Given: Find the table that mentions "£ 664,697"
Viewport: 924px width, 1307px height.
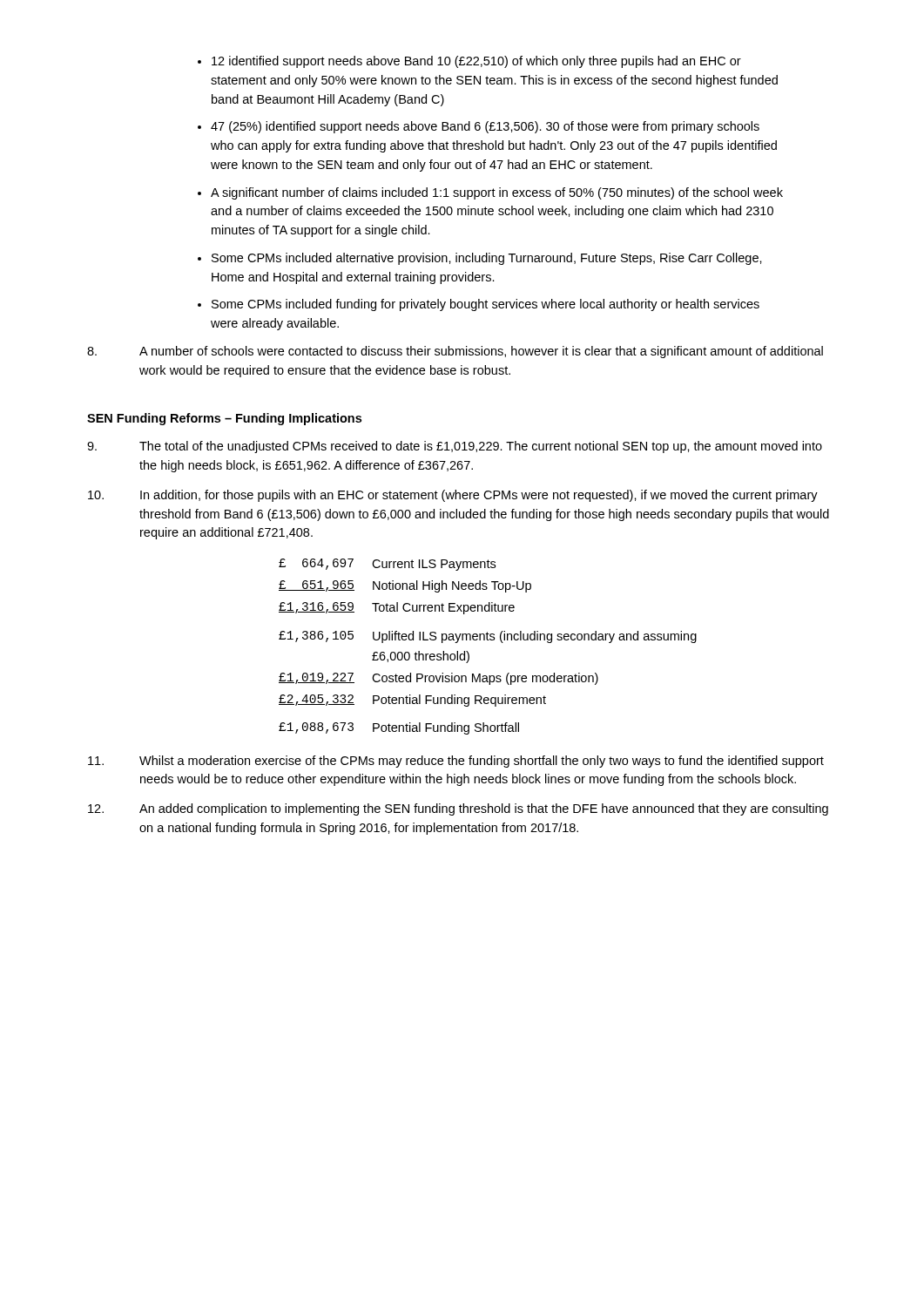Looking at the screenshot, I should [x=532, y=646].
